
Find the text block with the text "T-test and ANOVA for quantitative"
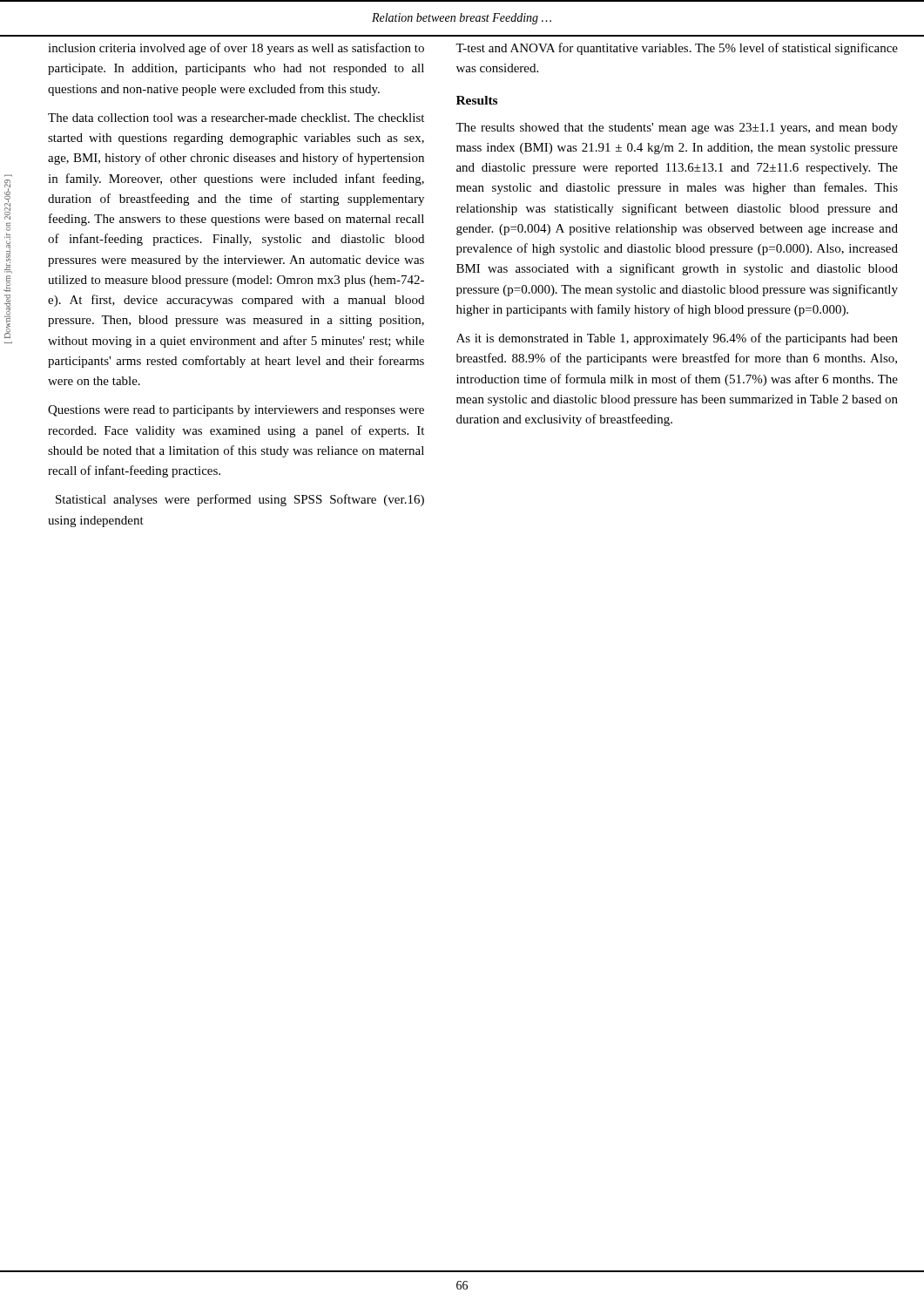677,59
